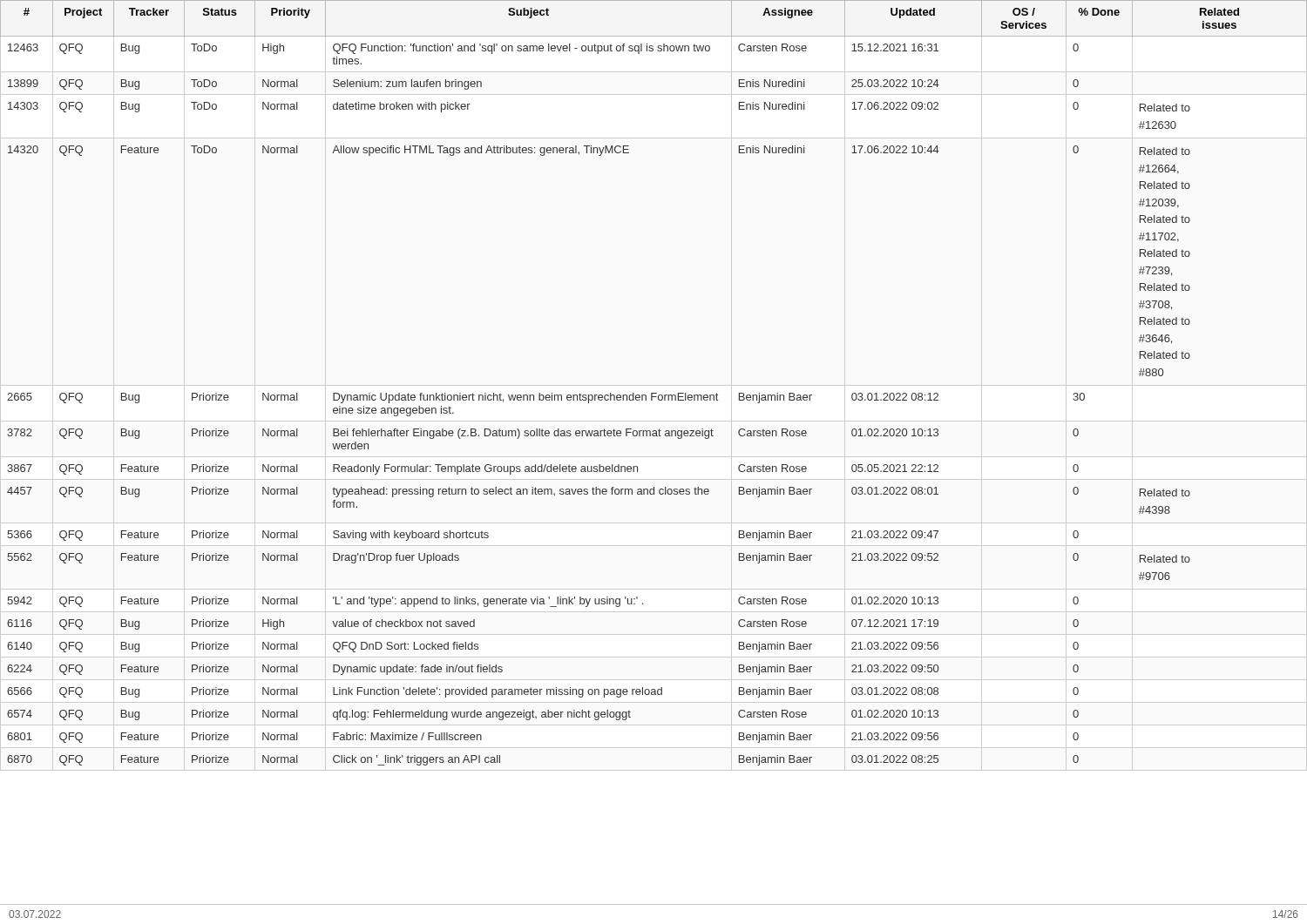Select the table that reads "03.01.2022 08:12"

pos(654,385)
